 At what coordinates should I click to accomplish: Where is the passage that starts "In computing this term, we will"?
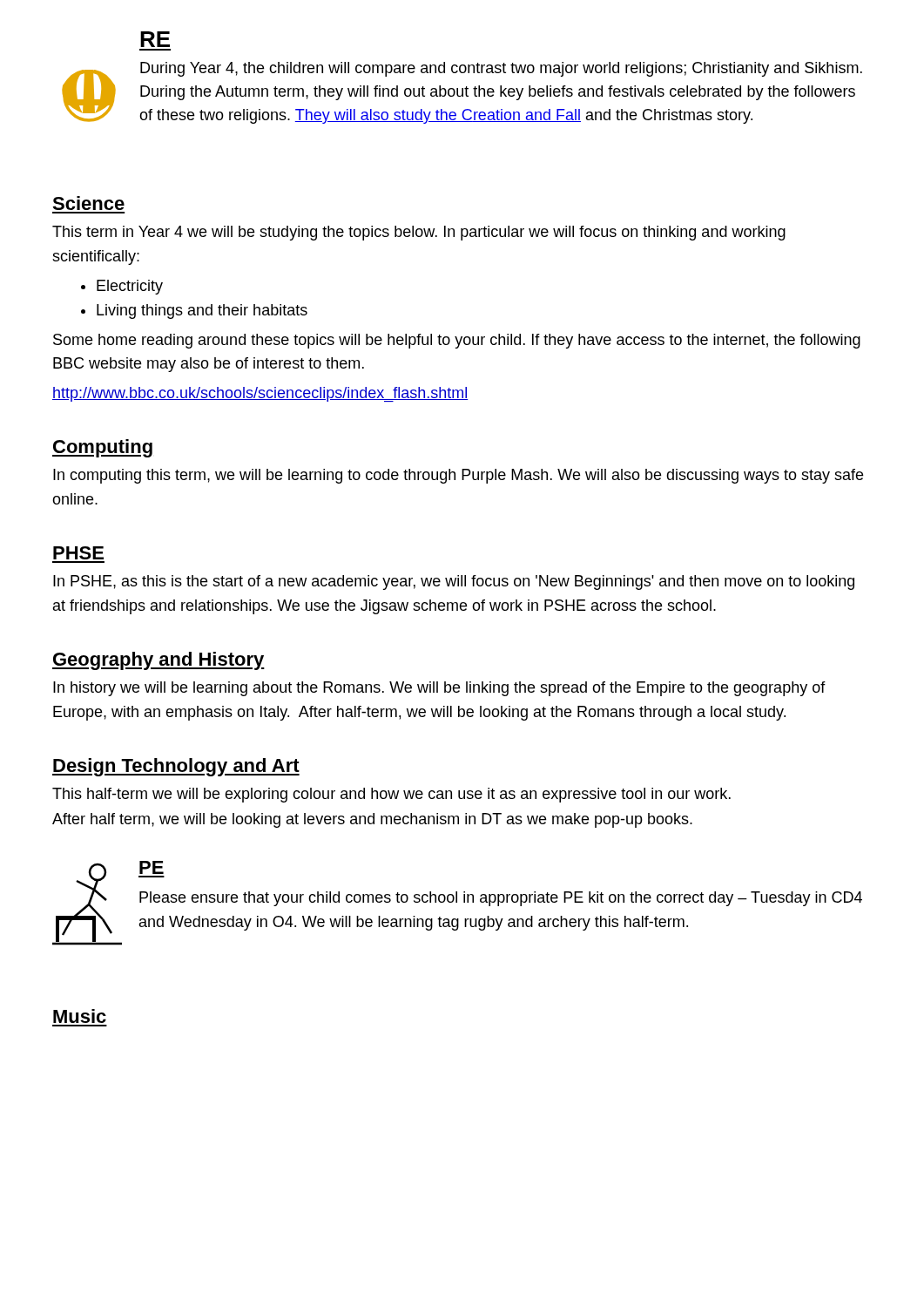pyautogui.click(x=458, y=487)
